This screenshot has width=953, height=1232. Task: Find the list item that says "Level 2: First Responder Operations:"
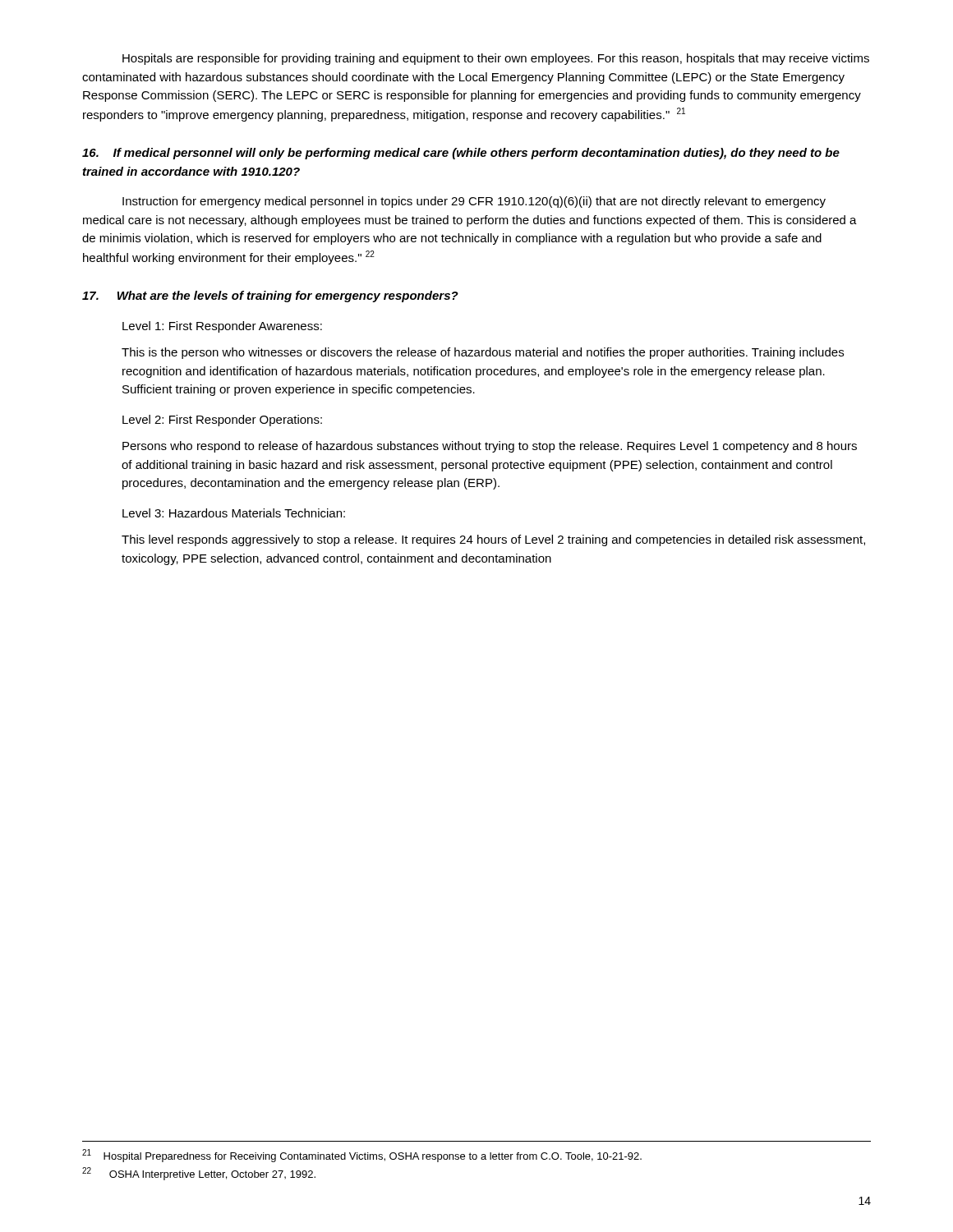pyautogui.click(x=222, y=419)
